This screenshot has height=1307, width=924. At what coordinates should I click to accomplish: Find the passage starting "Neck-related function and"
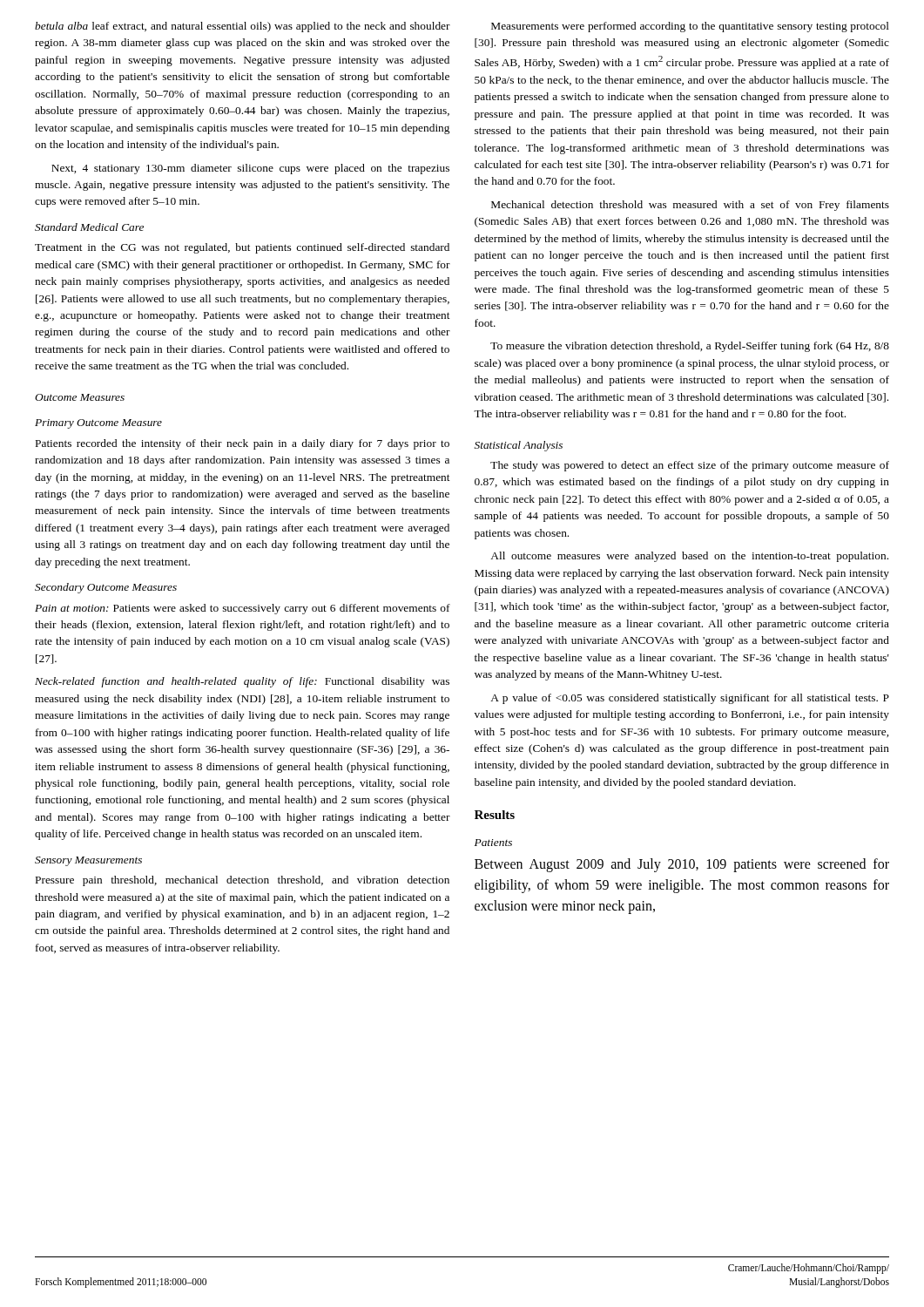click(x=242, y=758)
